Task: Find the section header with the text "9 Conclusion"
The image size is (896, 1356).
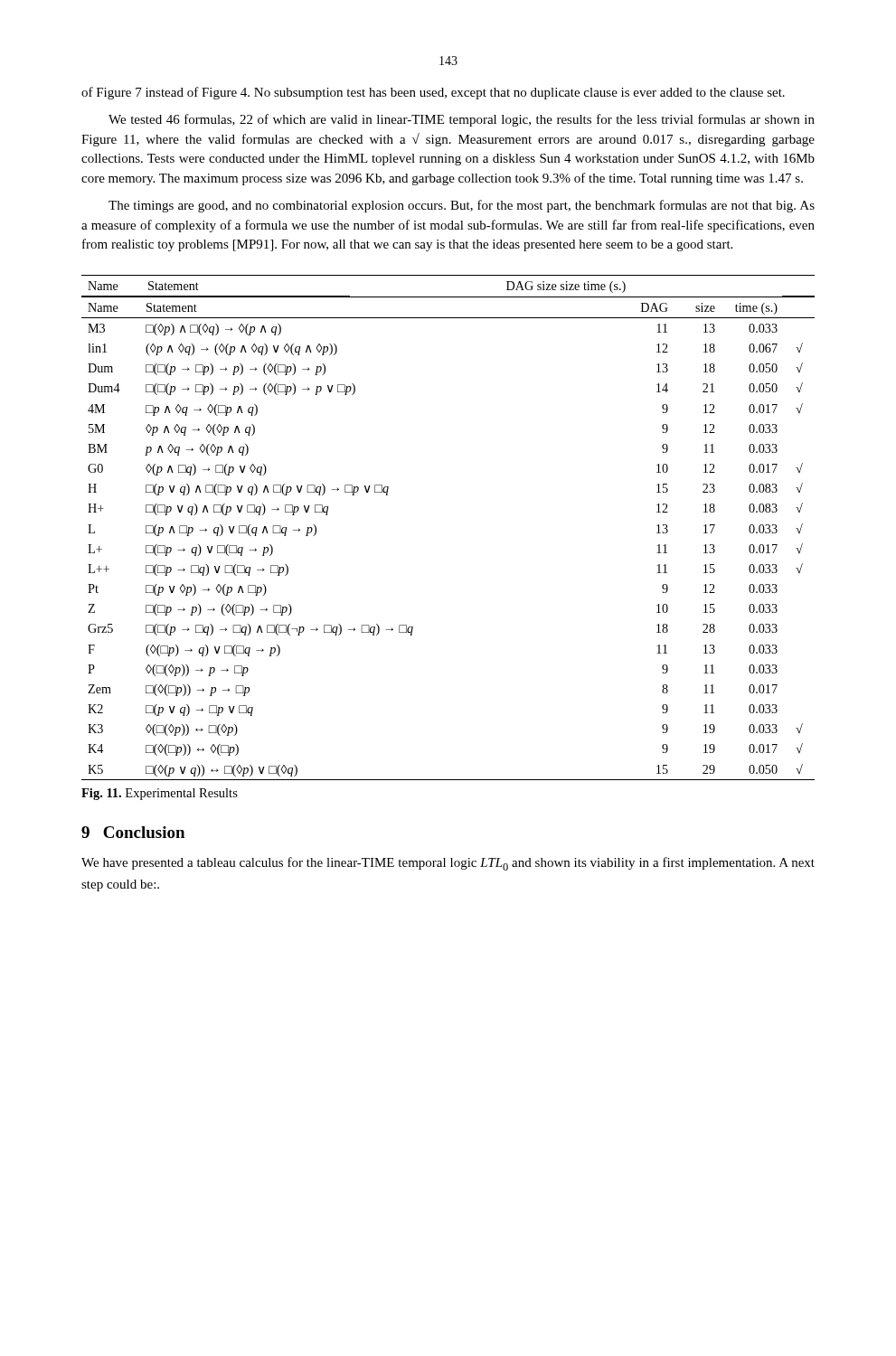Action: [x=133, y=832]
